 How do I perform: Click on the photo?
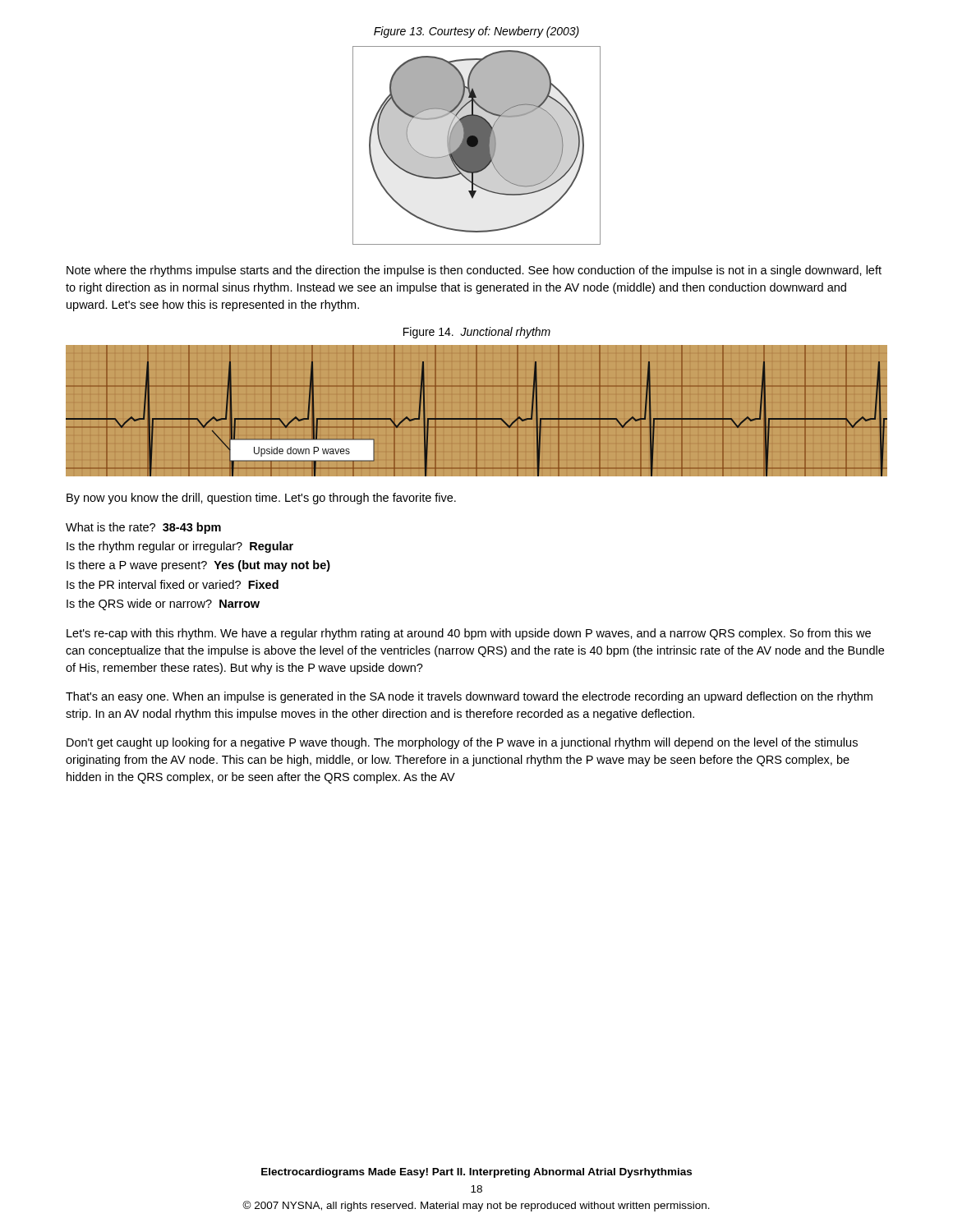coord(476,411)
